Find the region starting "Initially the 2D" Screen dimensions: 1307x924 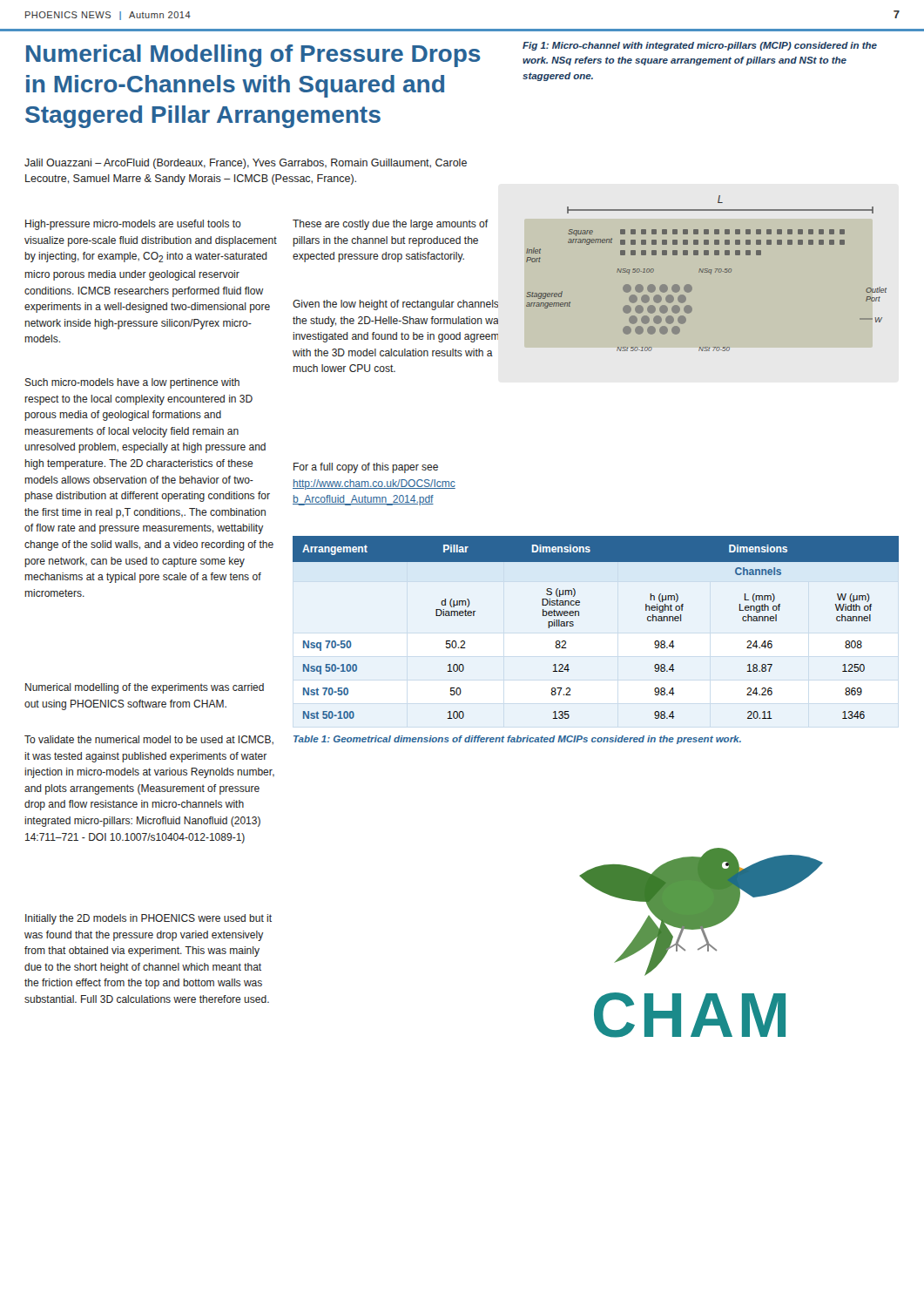point(148,959)
